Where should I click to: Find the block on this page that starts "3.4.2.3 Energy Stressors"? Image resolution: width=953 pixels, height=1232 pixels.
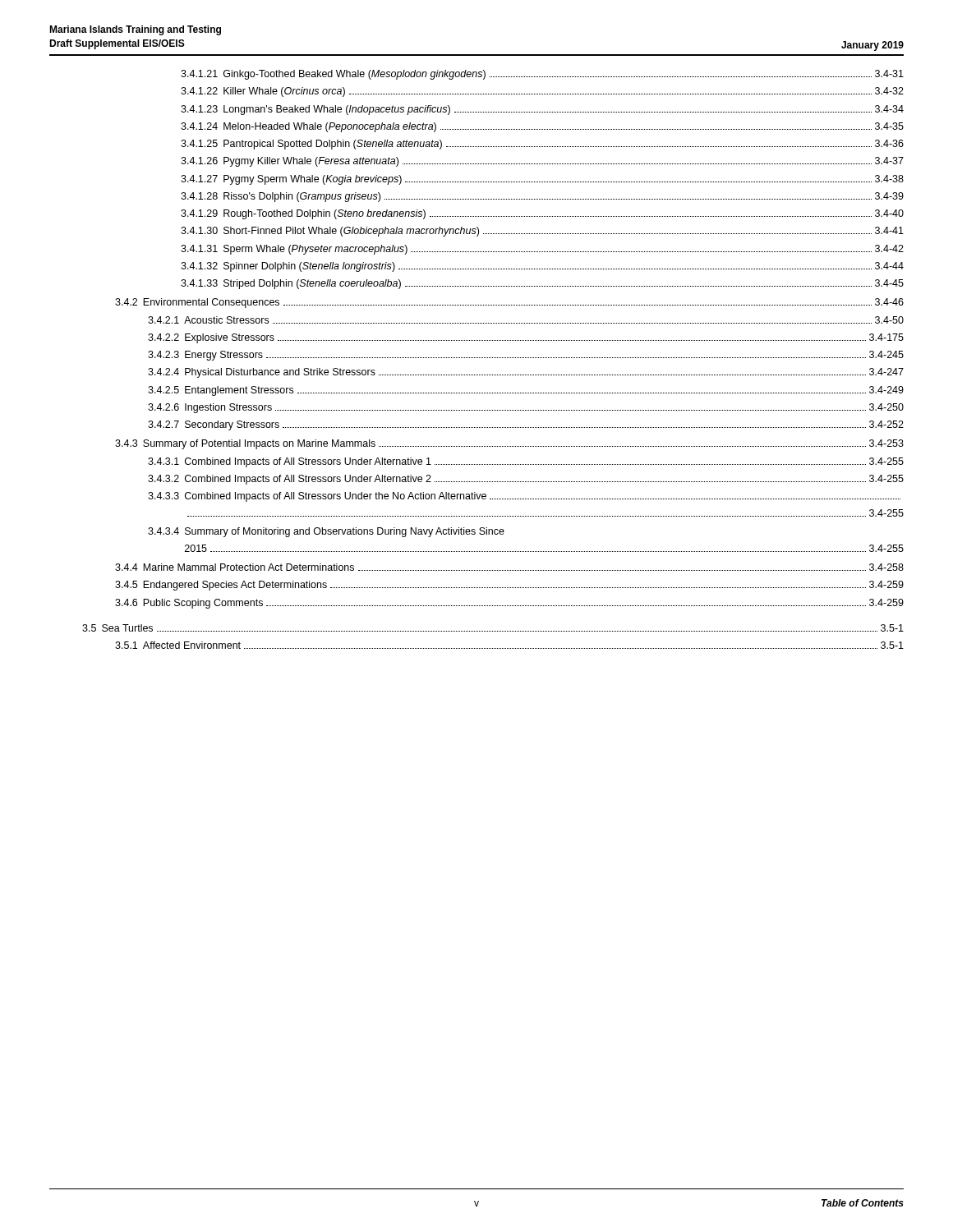coord(526,355)
